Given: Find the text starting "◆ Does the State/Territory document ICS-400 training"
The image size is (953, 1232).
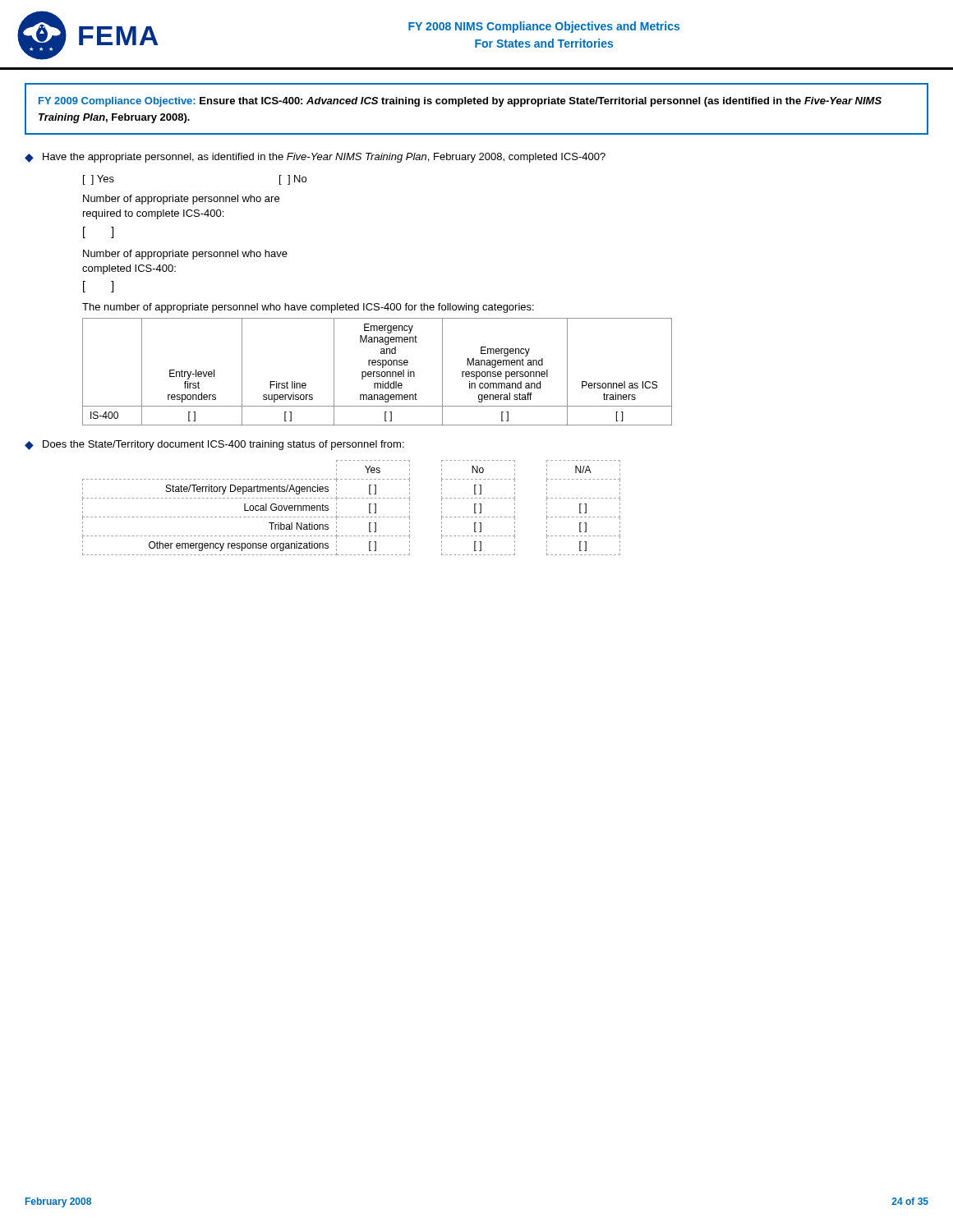Looking at the screenshot, I should point(214,445).
